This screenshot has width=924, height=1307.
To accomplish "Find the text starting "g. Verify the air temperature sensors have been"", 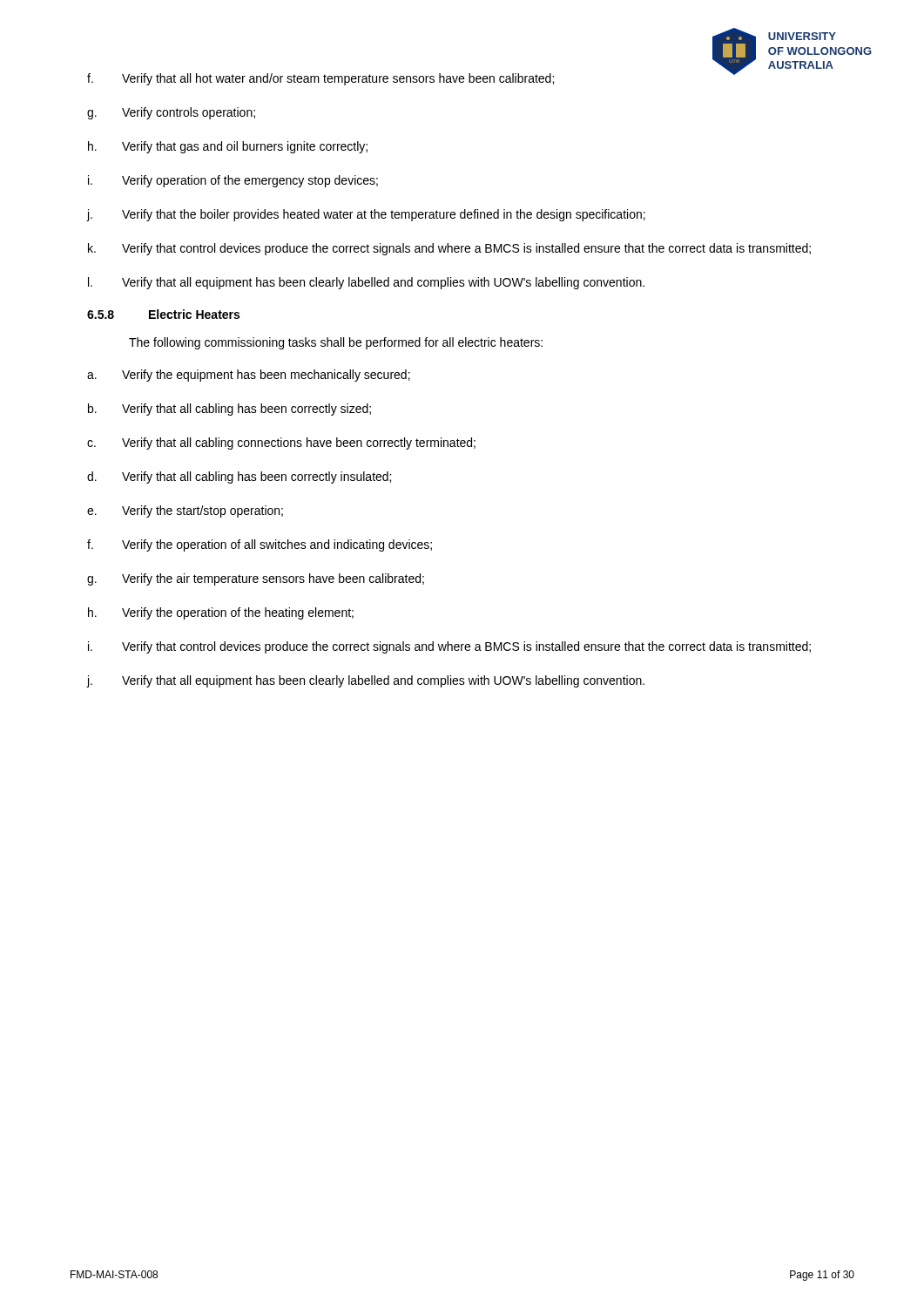I will coord(256,579).
